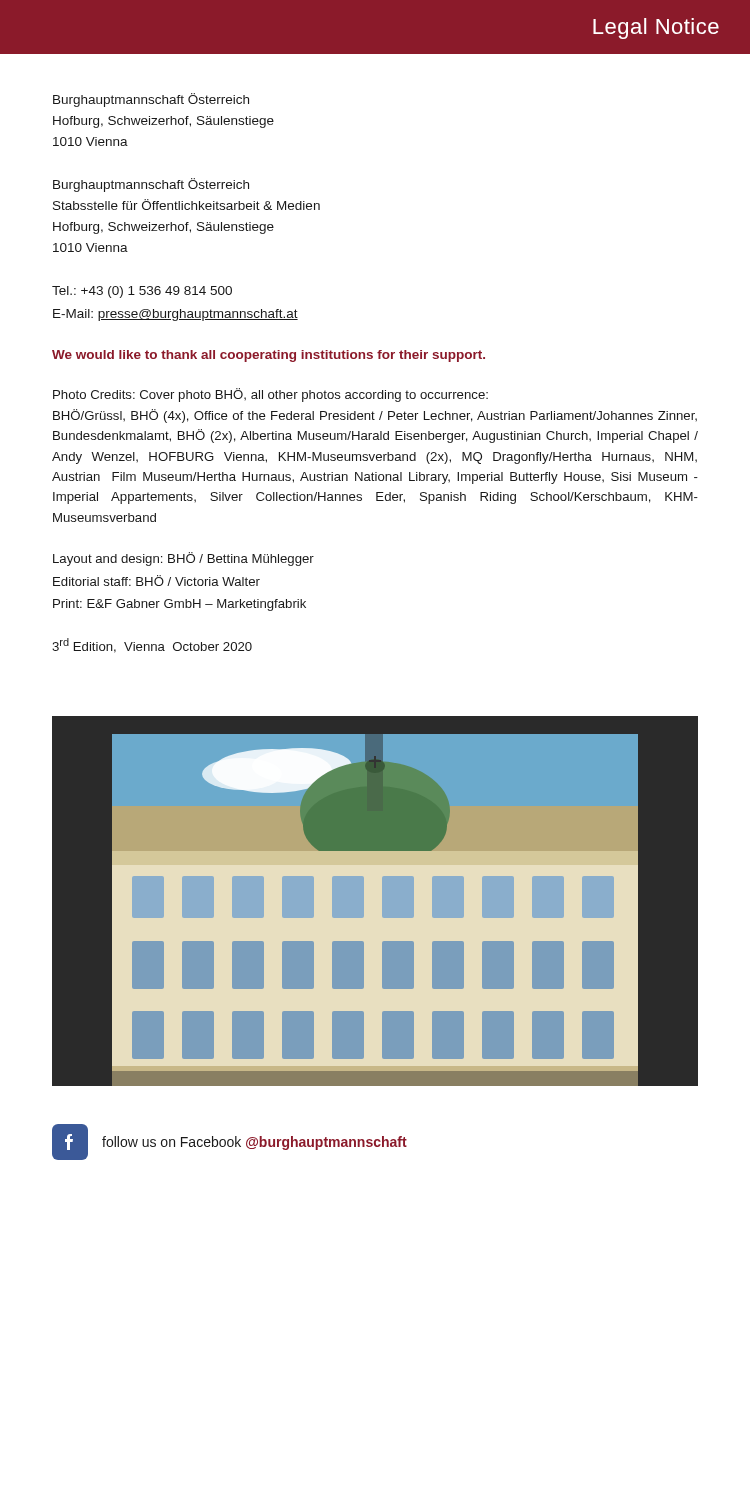Point to the text block starting "Burghauptmannschaft Österreich Hofburg, Schweizerhof, Säulenstiege 1010 Vienna"
The height and width of the screenshot is (1500, 750).
163,120
